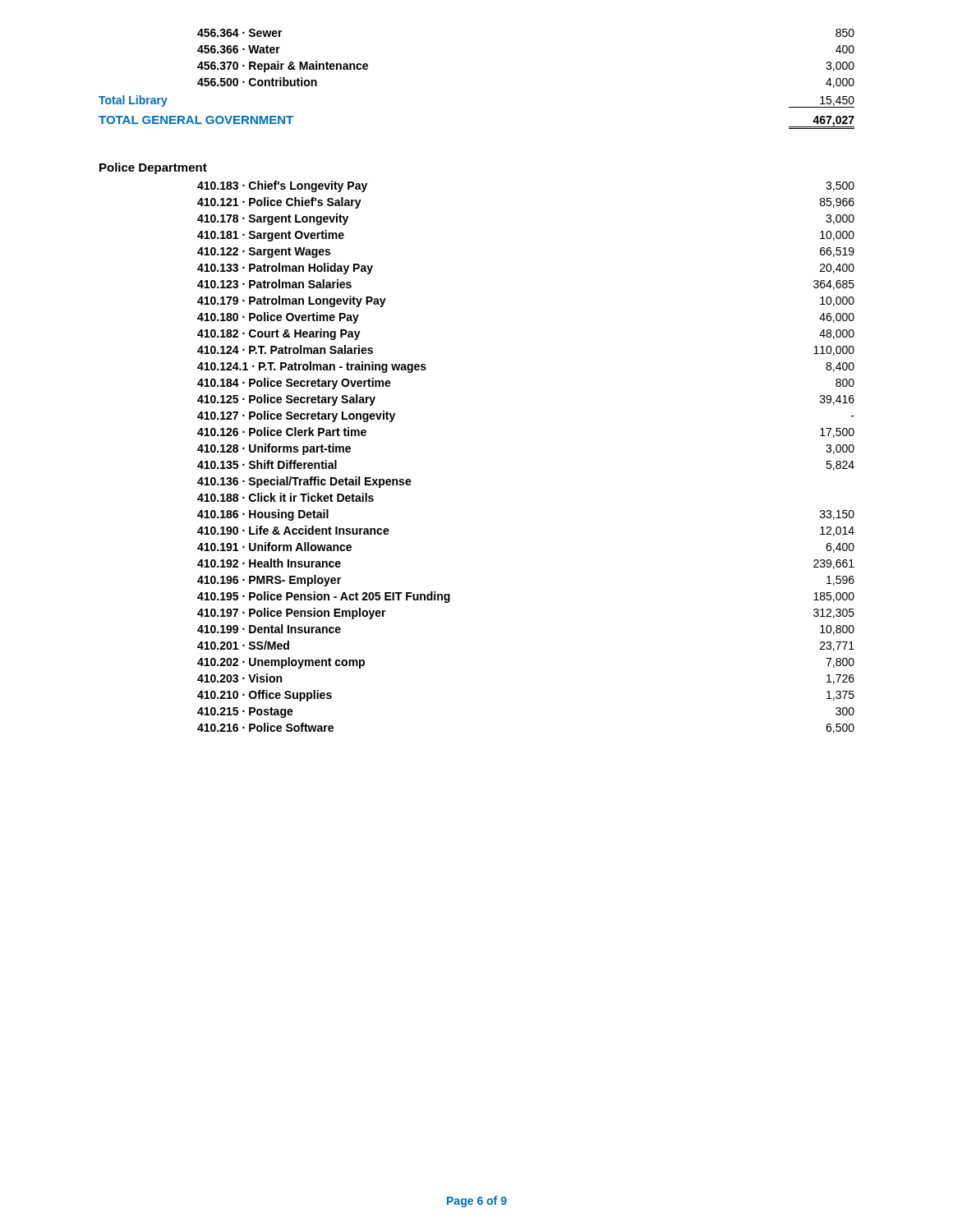
Task: Click the passage that begins "410.181 · Sargent Overtime"
Action: tap(265, 235)
